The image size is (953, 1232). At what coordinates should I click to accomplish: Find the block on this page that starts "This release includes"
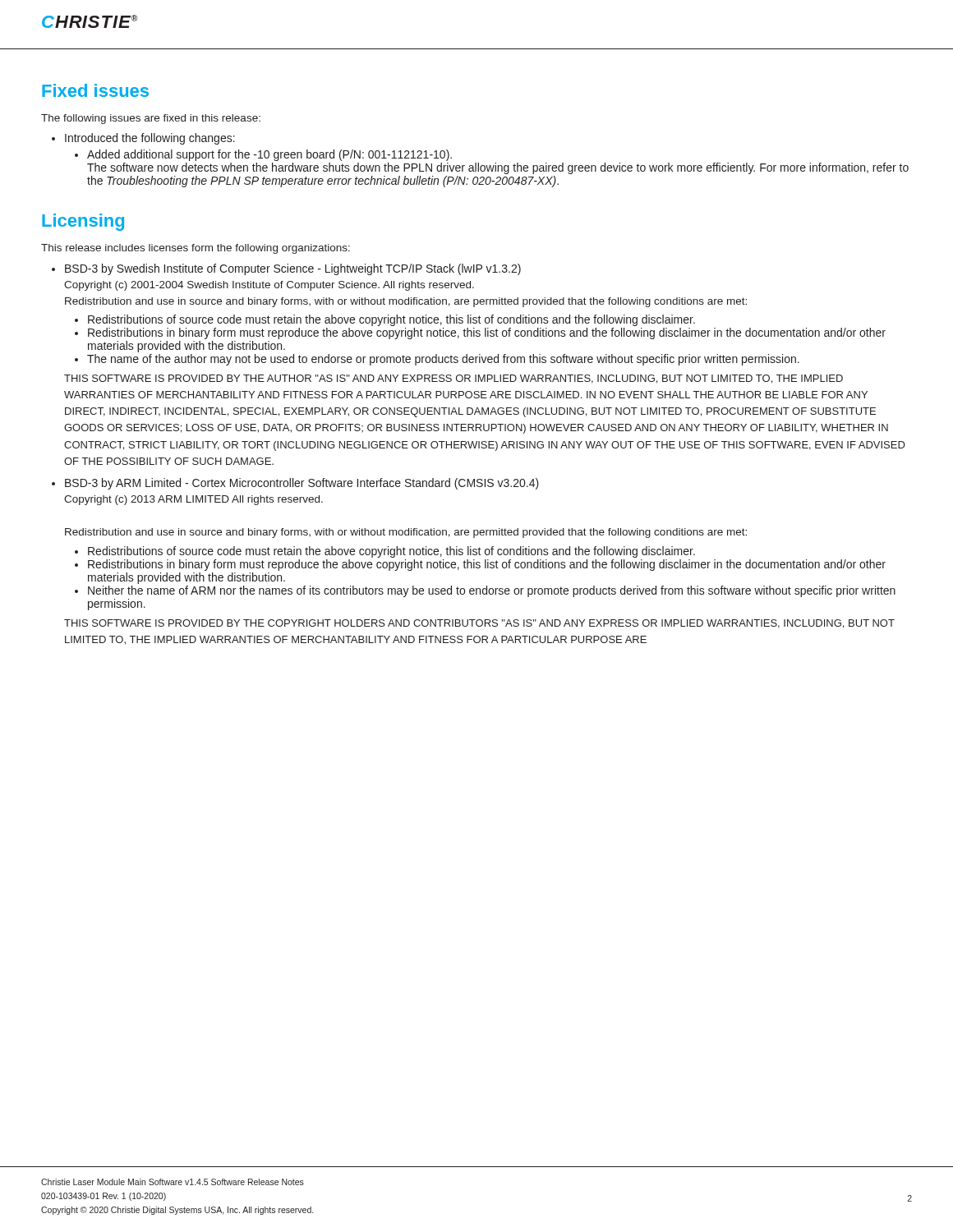pos(196,249)
